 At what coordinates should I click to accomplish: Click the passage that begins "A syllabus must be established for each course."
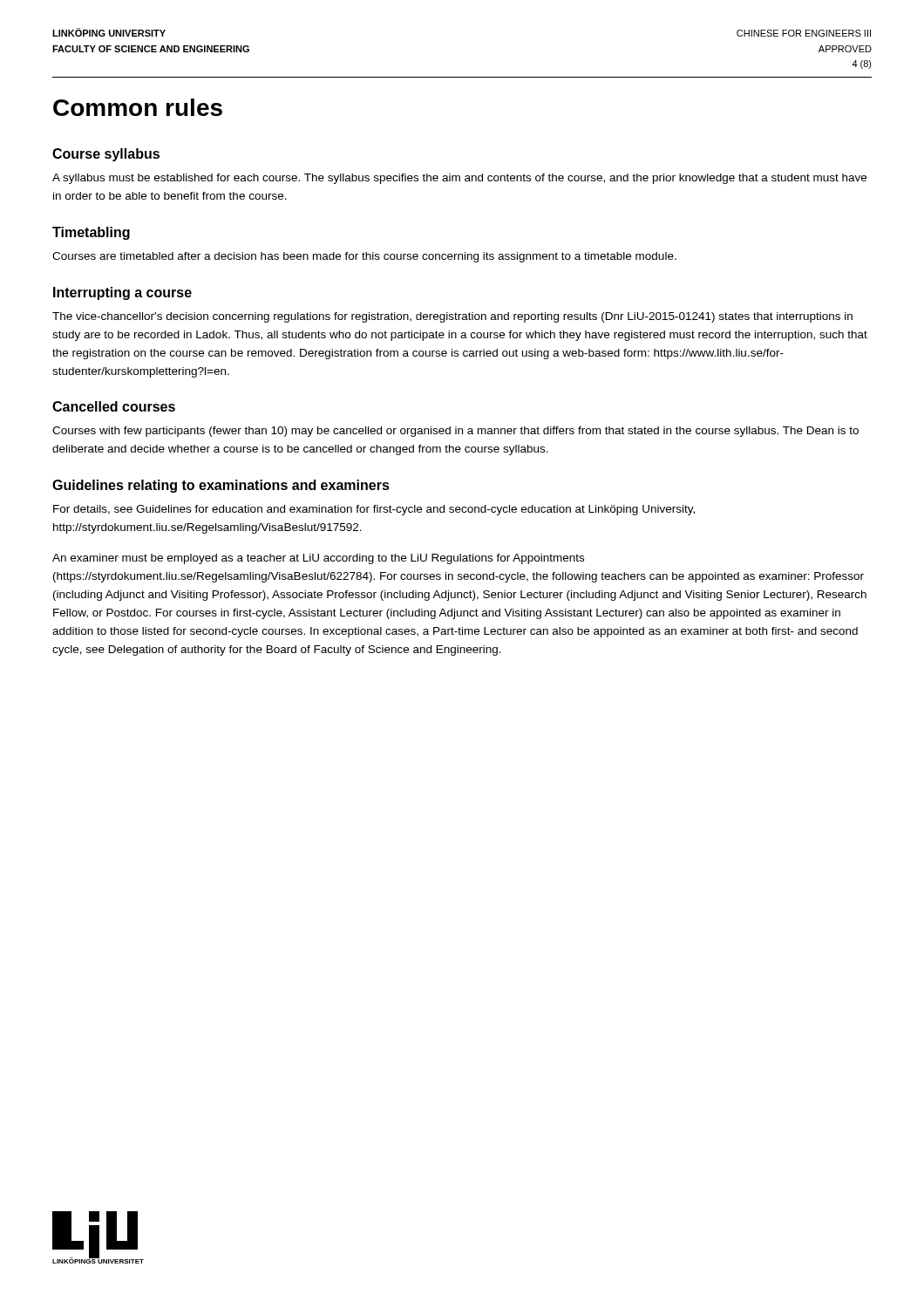tap(460, 187)
